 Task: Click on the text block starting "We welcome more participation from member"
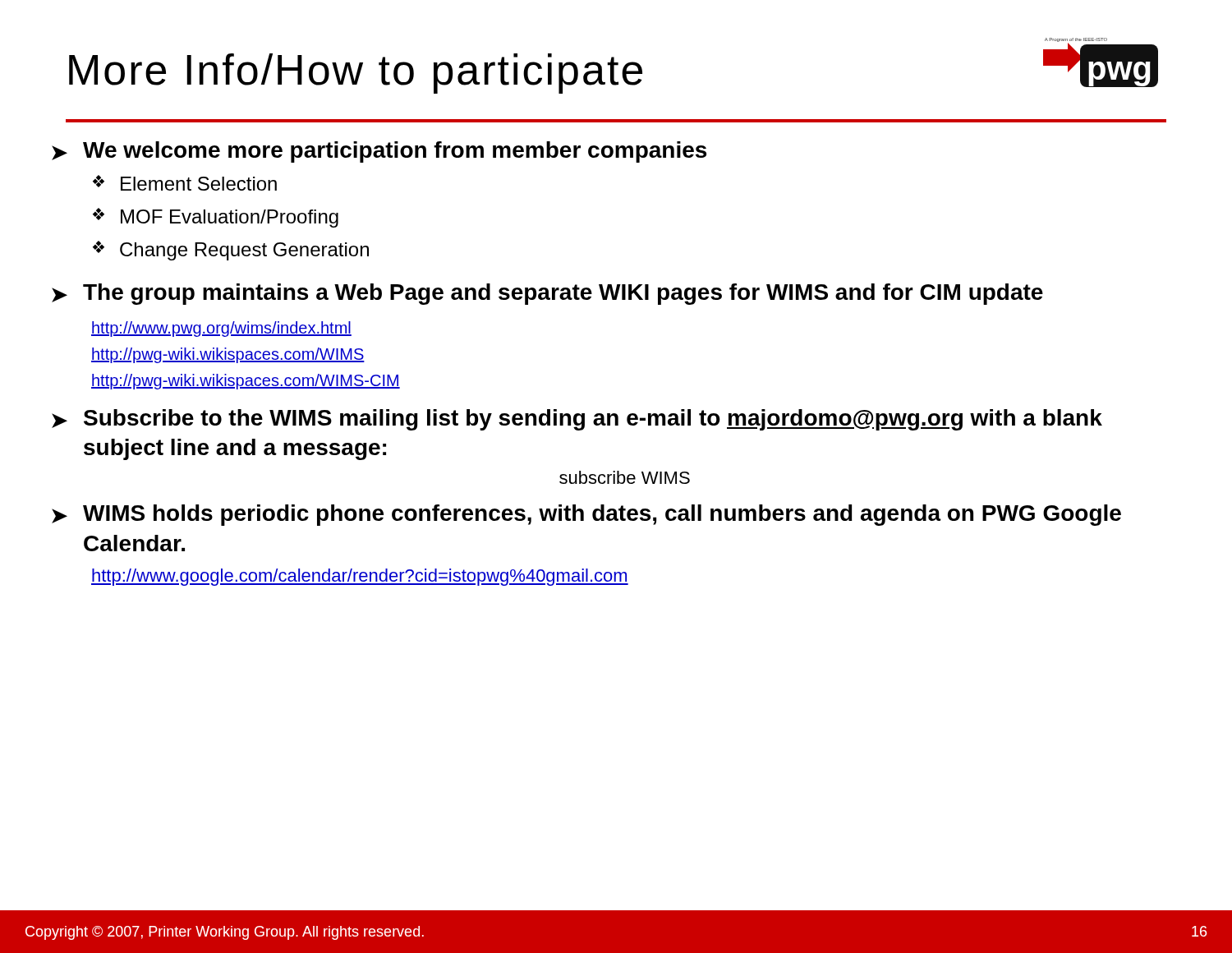(x=395, y=150)
